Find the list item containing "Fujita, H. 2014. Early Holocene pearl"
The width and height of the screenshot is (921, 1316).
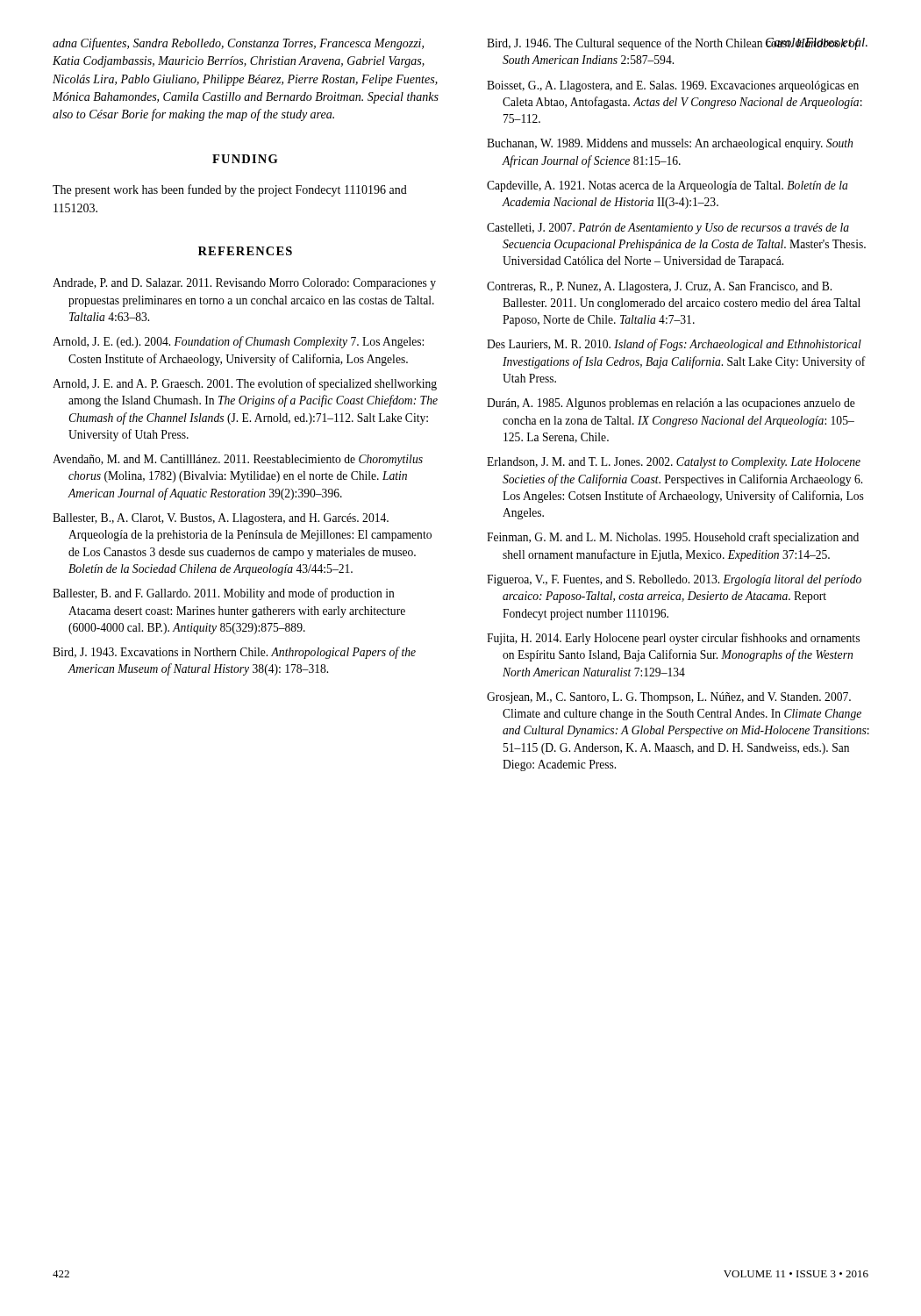pos(673,655)
